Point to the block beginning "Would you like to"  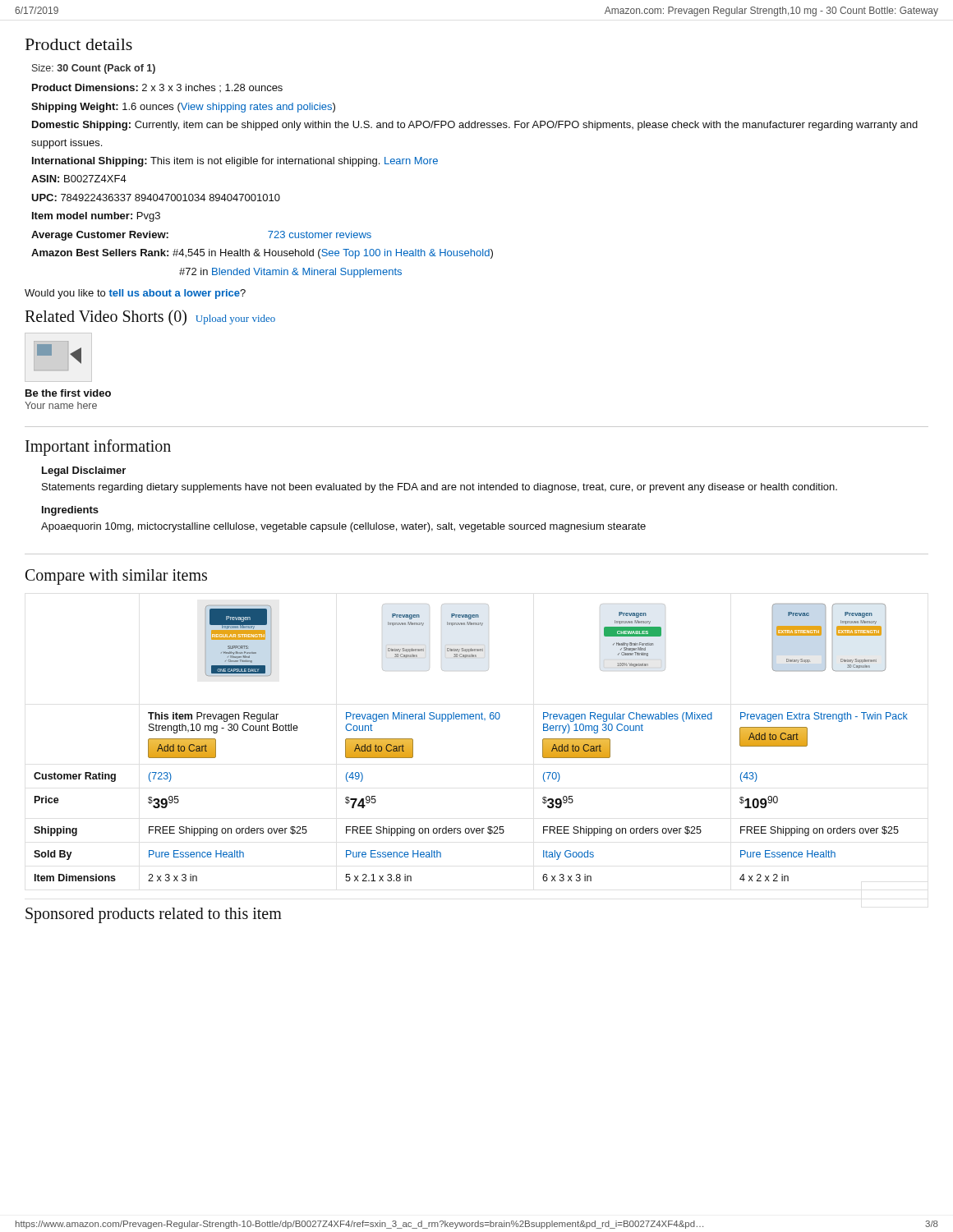point(135,293)
